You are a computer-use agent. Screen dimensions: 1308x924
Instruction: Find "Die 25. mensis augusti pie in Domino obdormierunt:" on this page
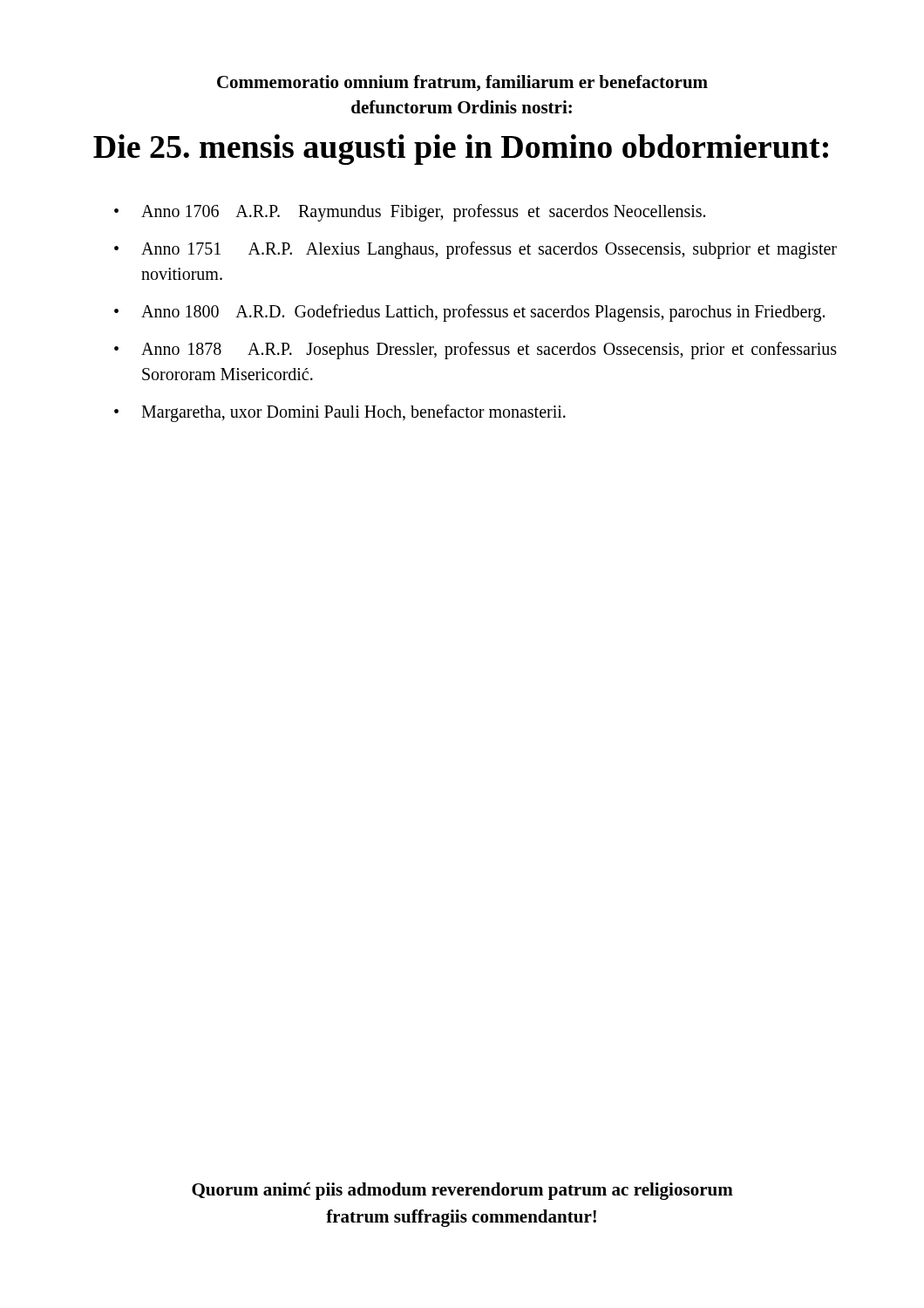[462, 146]
